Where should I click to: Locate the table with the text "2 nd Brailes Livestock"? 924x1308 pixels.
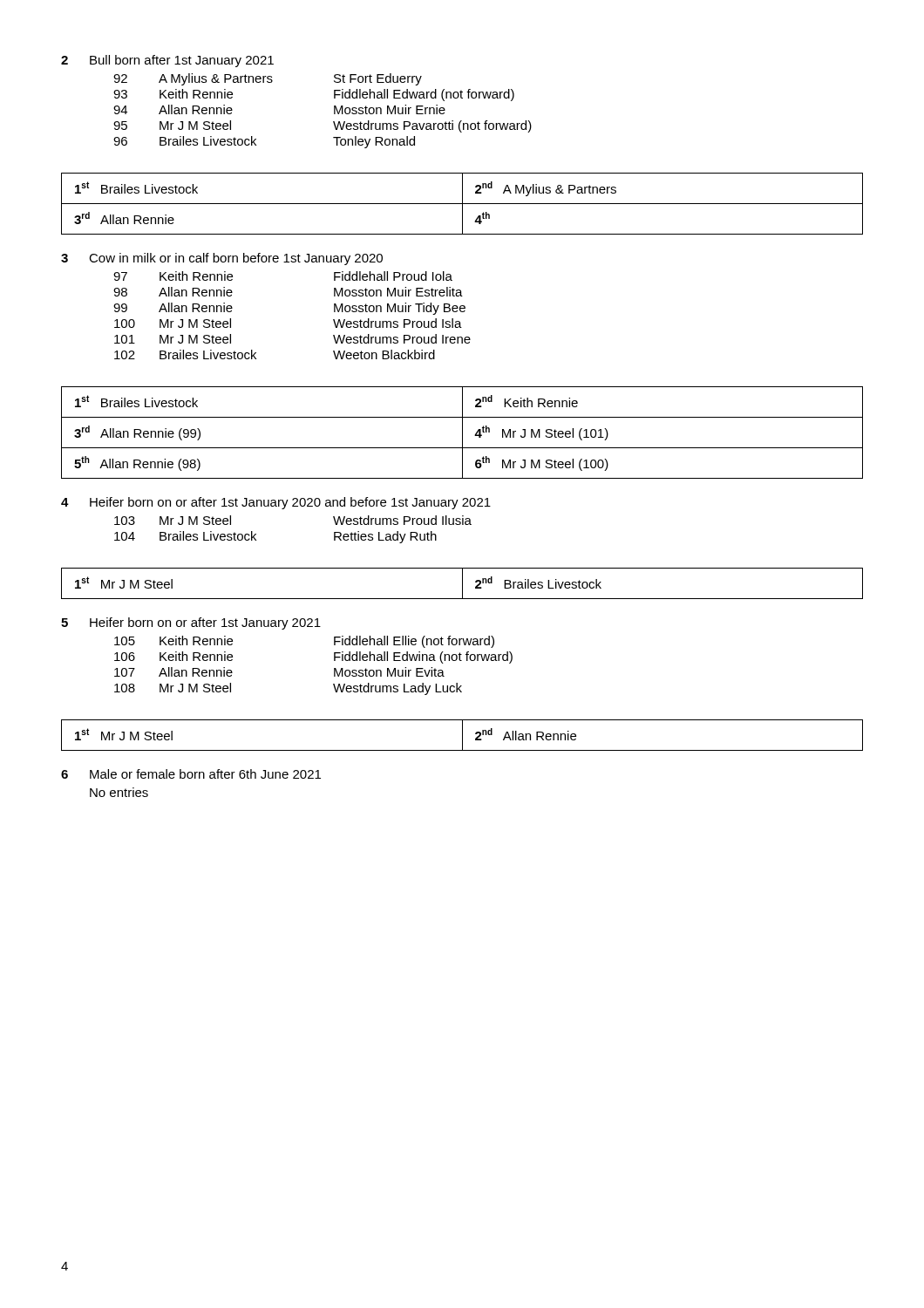(462, 583)
